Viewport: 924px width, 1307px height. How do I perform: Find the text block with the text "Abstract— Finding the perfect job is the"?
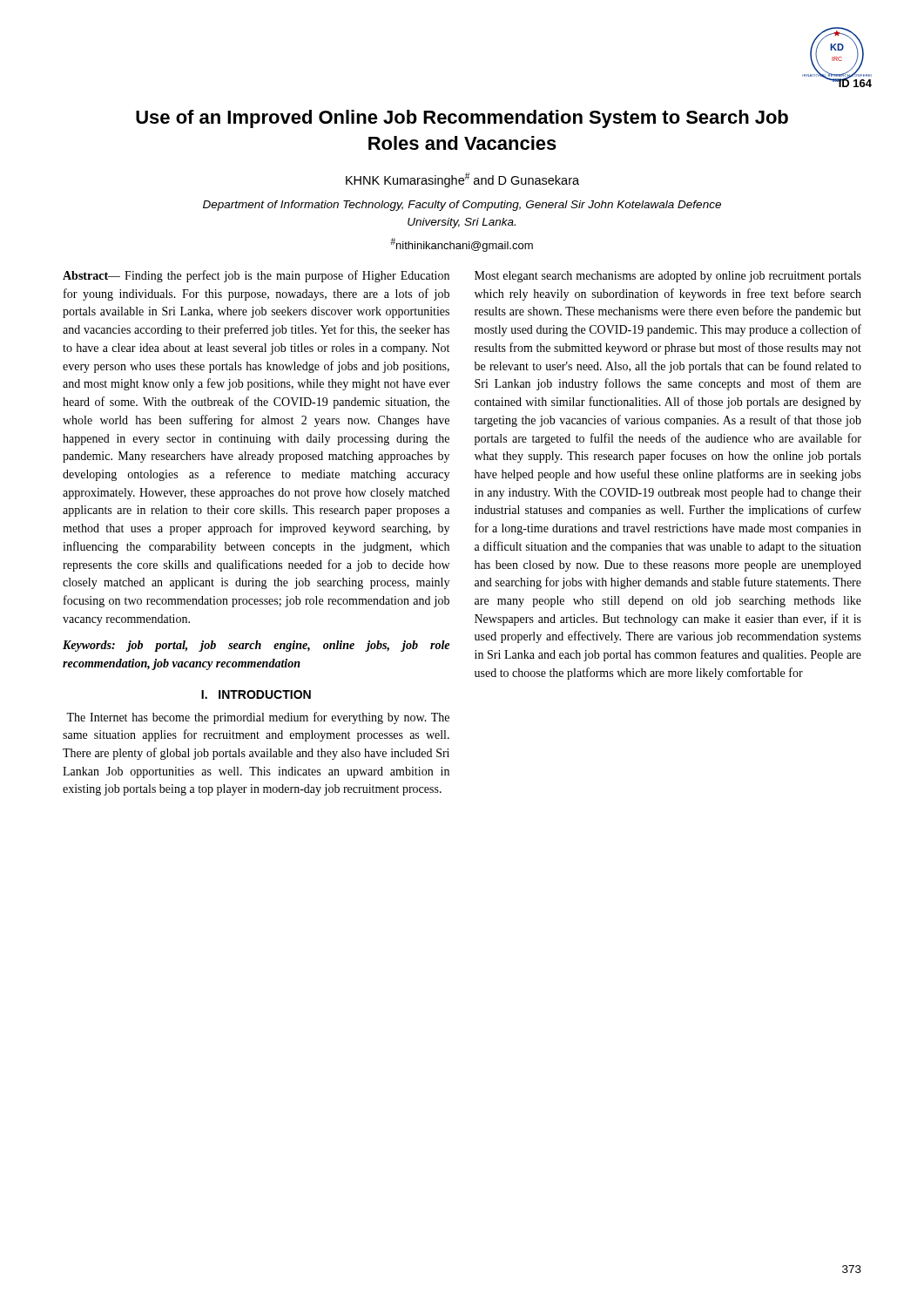(x=256, y=447)
